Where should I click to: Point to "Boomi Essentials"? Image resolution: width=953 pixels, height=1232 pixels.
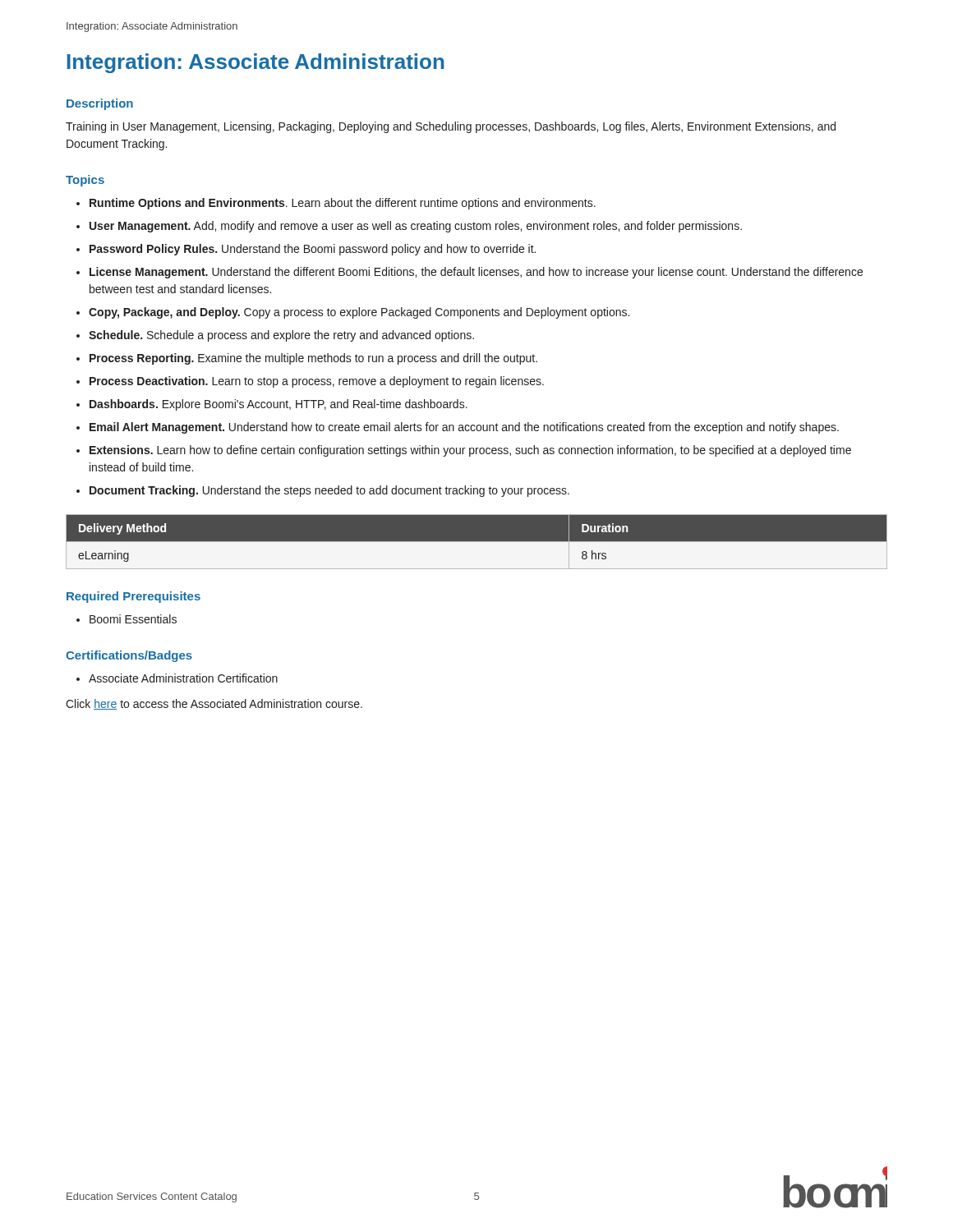point(133,619)
